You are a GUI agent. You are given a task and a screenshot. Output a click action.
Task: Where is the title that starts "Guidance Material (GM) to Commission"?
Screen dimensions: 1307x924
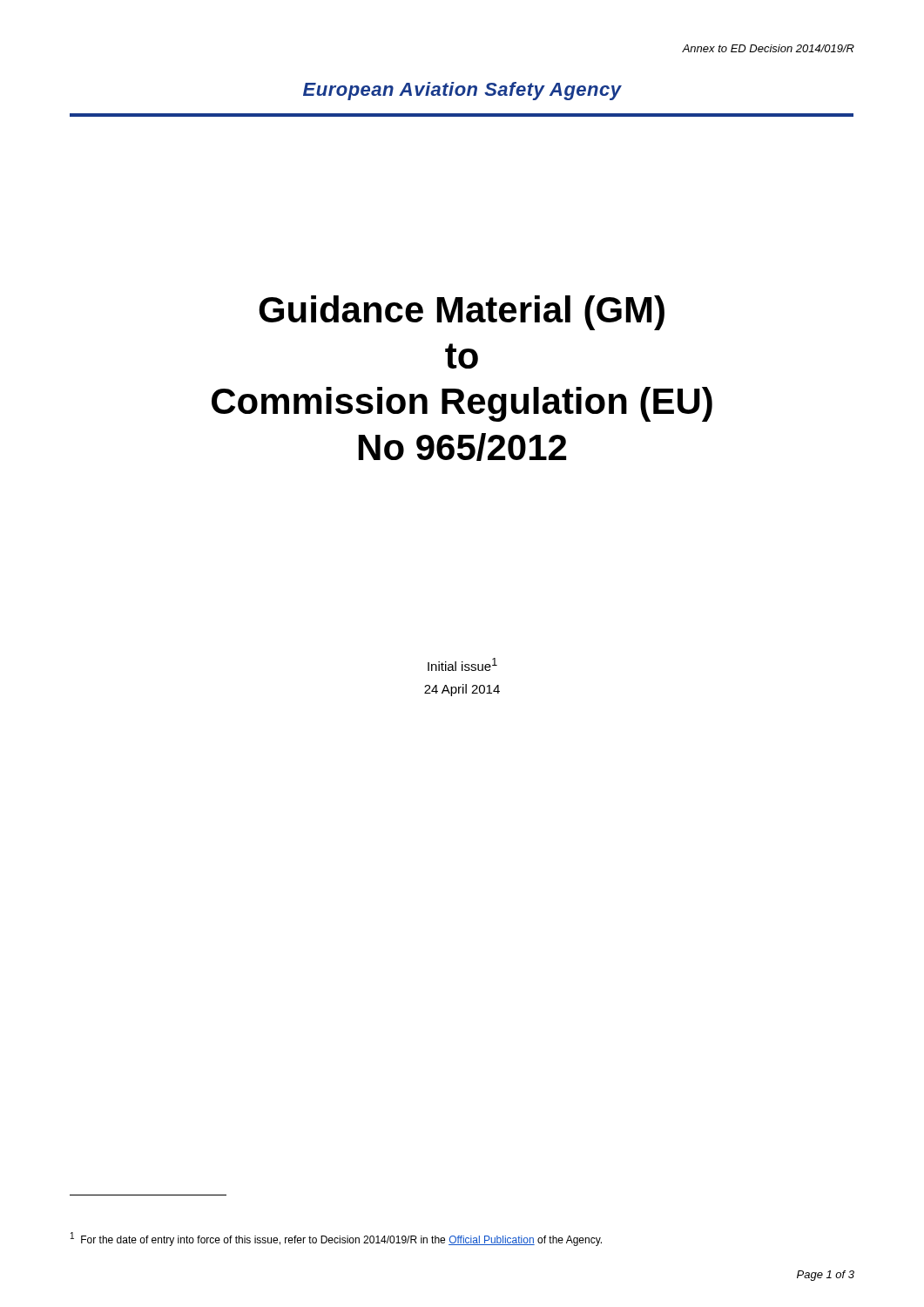(x=462, y=379)
